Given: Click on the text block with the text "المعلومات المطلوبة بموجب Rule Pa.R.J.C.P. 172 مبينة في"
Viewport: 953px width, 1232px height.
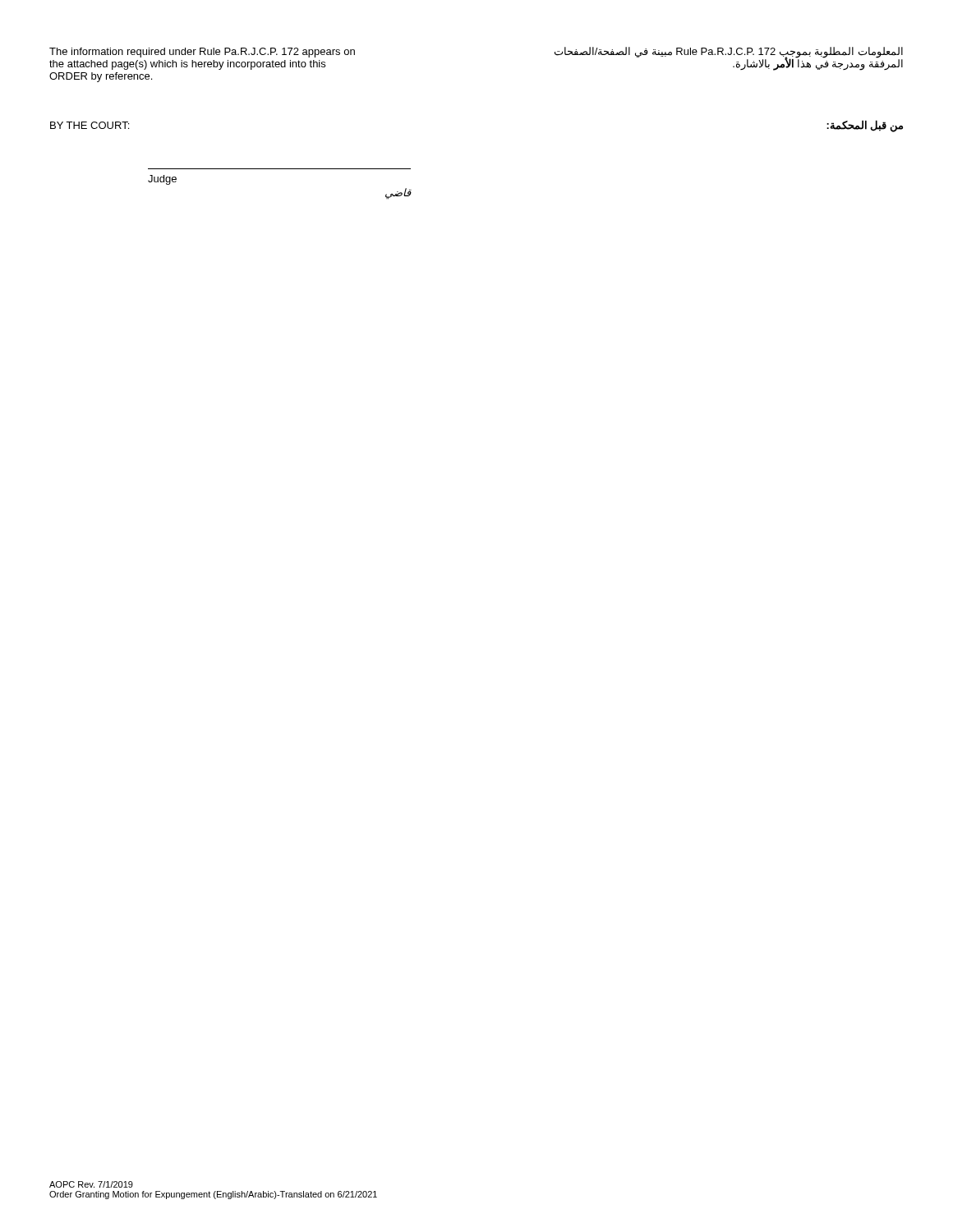Looking at the screenshot, I should [x=729, y=58].
